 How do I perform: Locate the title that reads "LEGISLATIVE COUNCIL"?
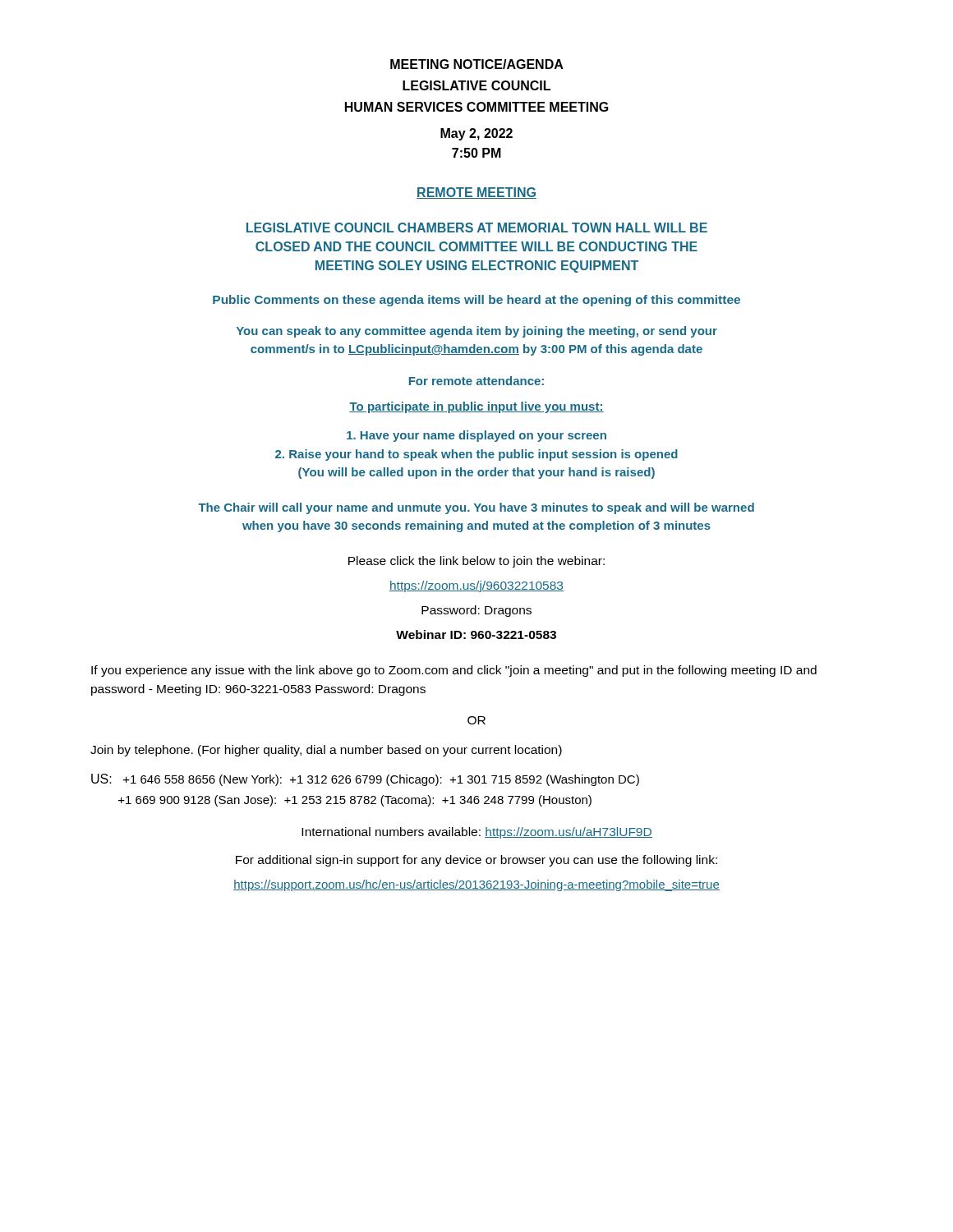(x=476, y=86)
